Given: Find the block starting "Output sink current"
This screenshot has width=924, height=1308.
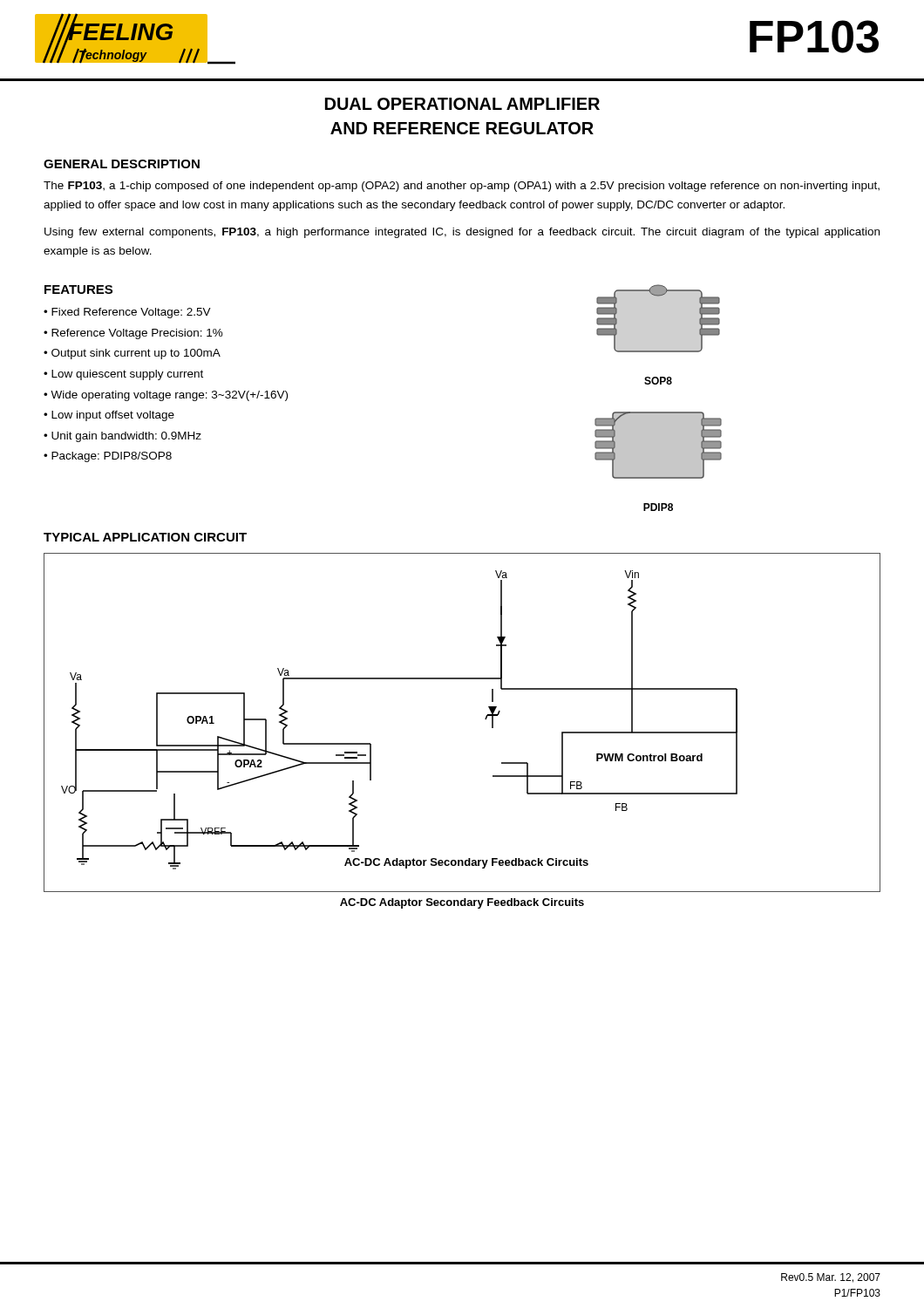Looking at the screenshot, I should tap(136, 353).
